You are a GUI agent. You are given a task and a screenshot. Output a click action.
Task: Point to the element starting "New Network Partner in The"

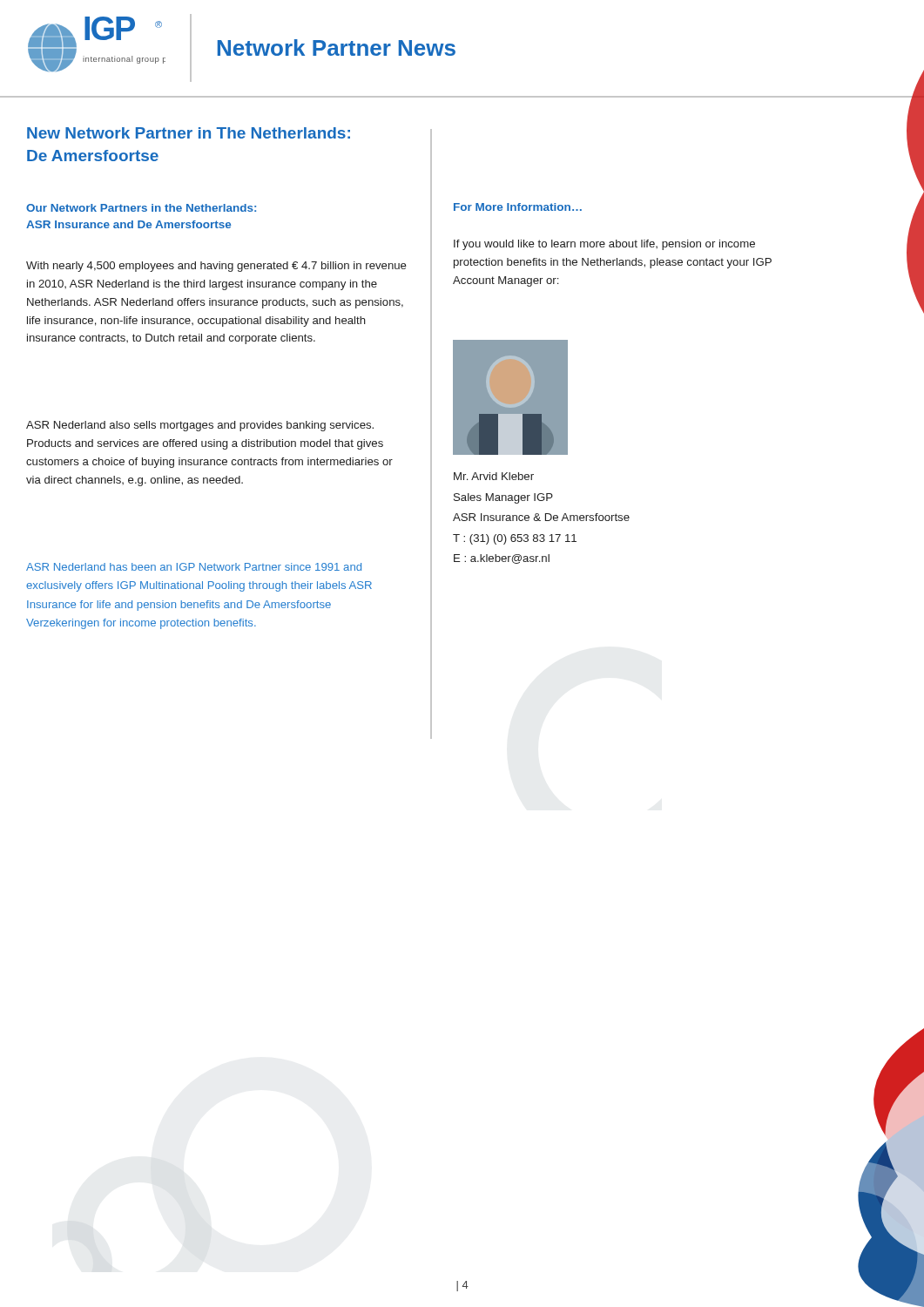(218, 144)
